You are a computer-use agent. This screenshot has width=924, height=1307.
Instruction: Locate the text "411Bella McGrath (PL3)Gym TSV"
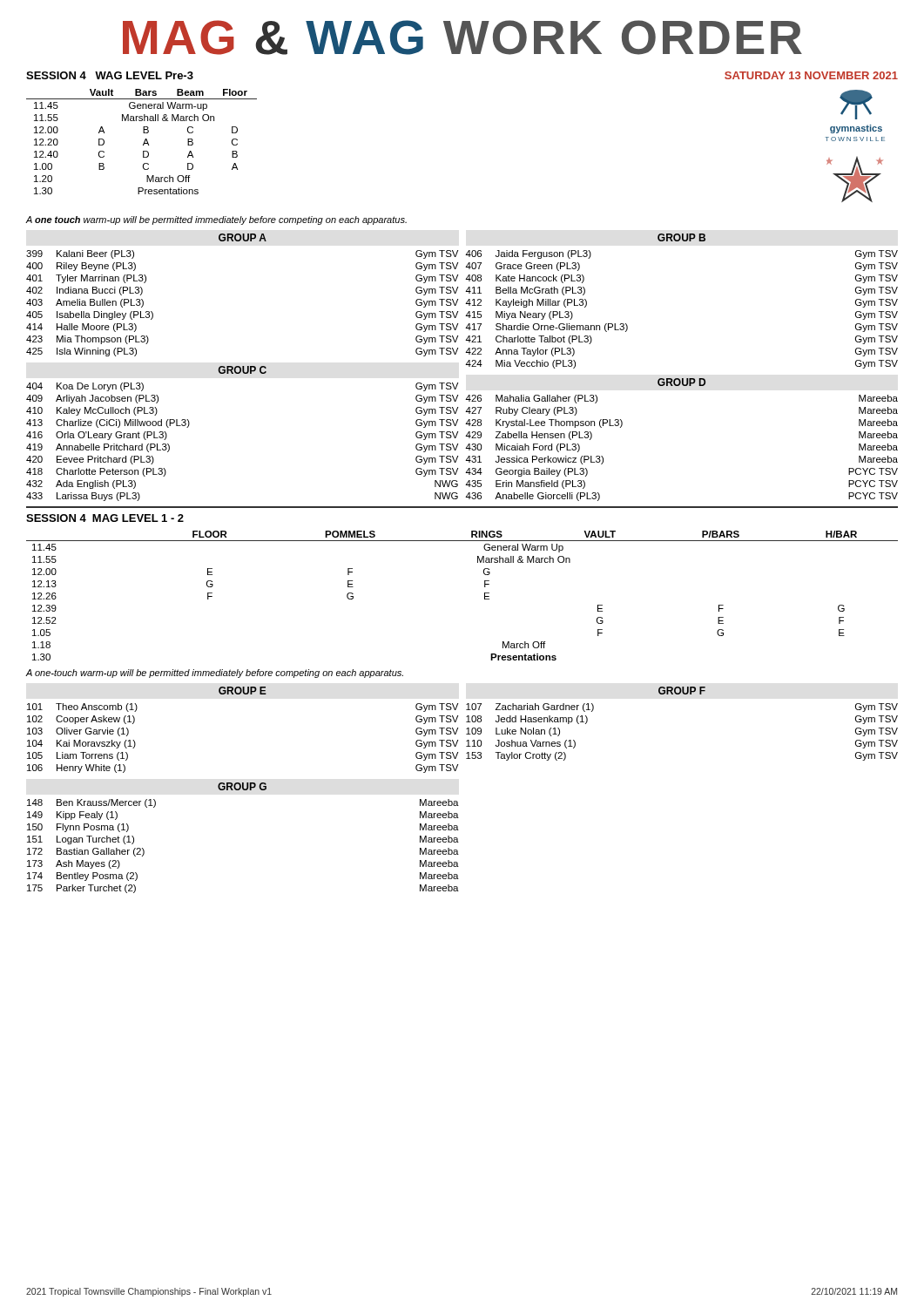(538, 291)
